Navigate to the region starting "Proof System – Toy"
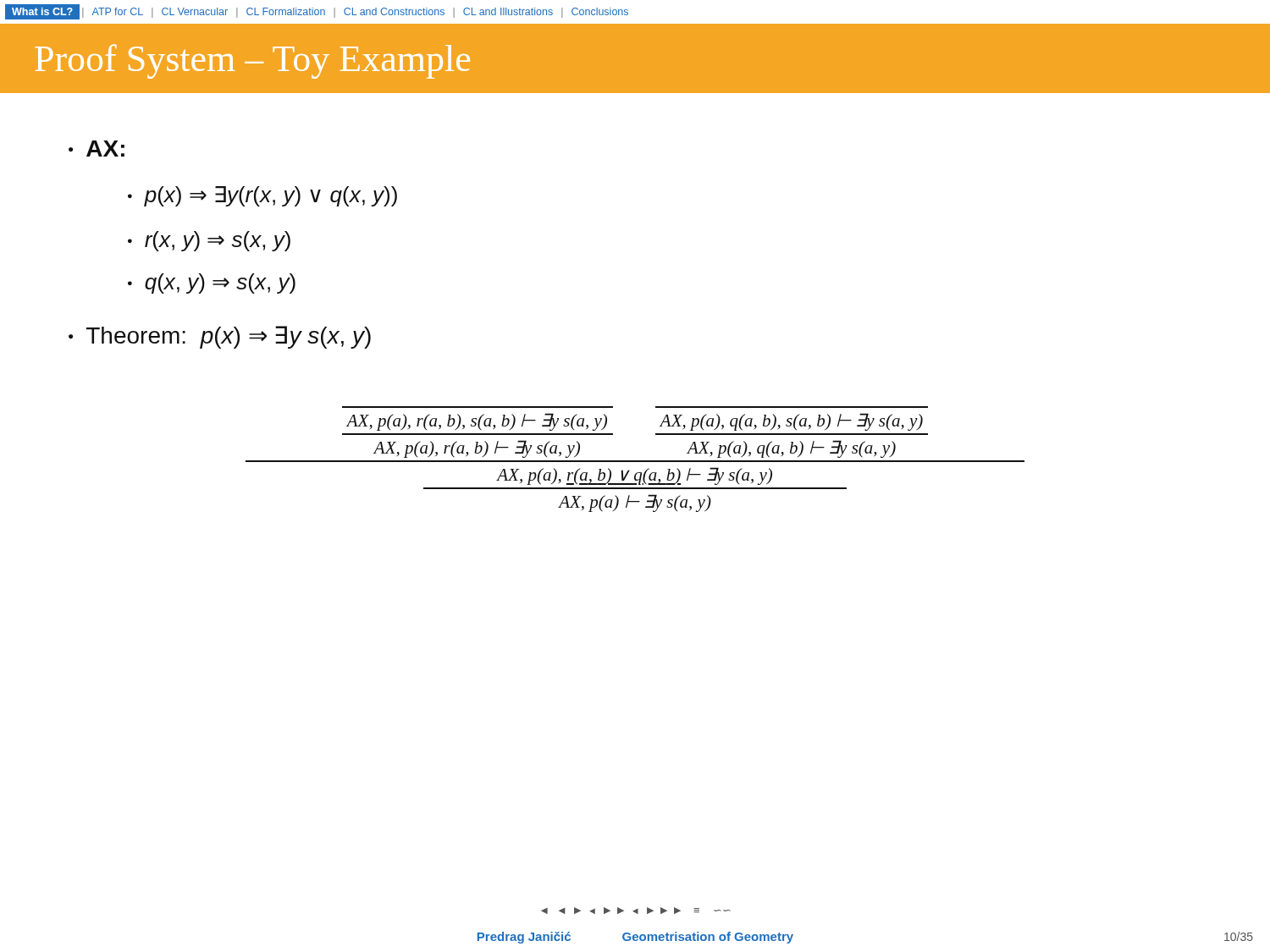 (253, 58)
